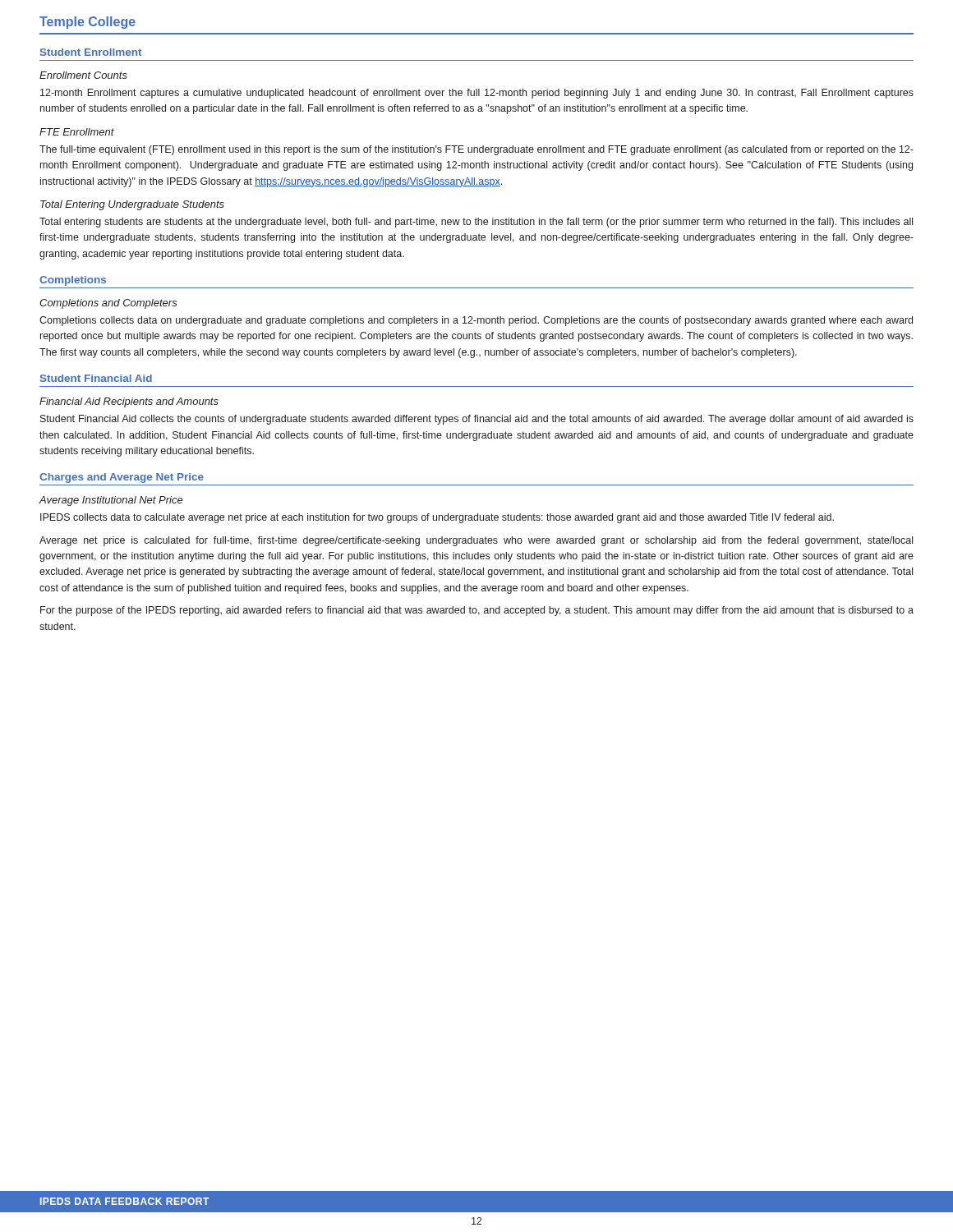Find the text with the text "Financial Aid Recipients and Amounts"
The image size is (953, 1232).
click(129, 401)
